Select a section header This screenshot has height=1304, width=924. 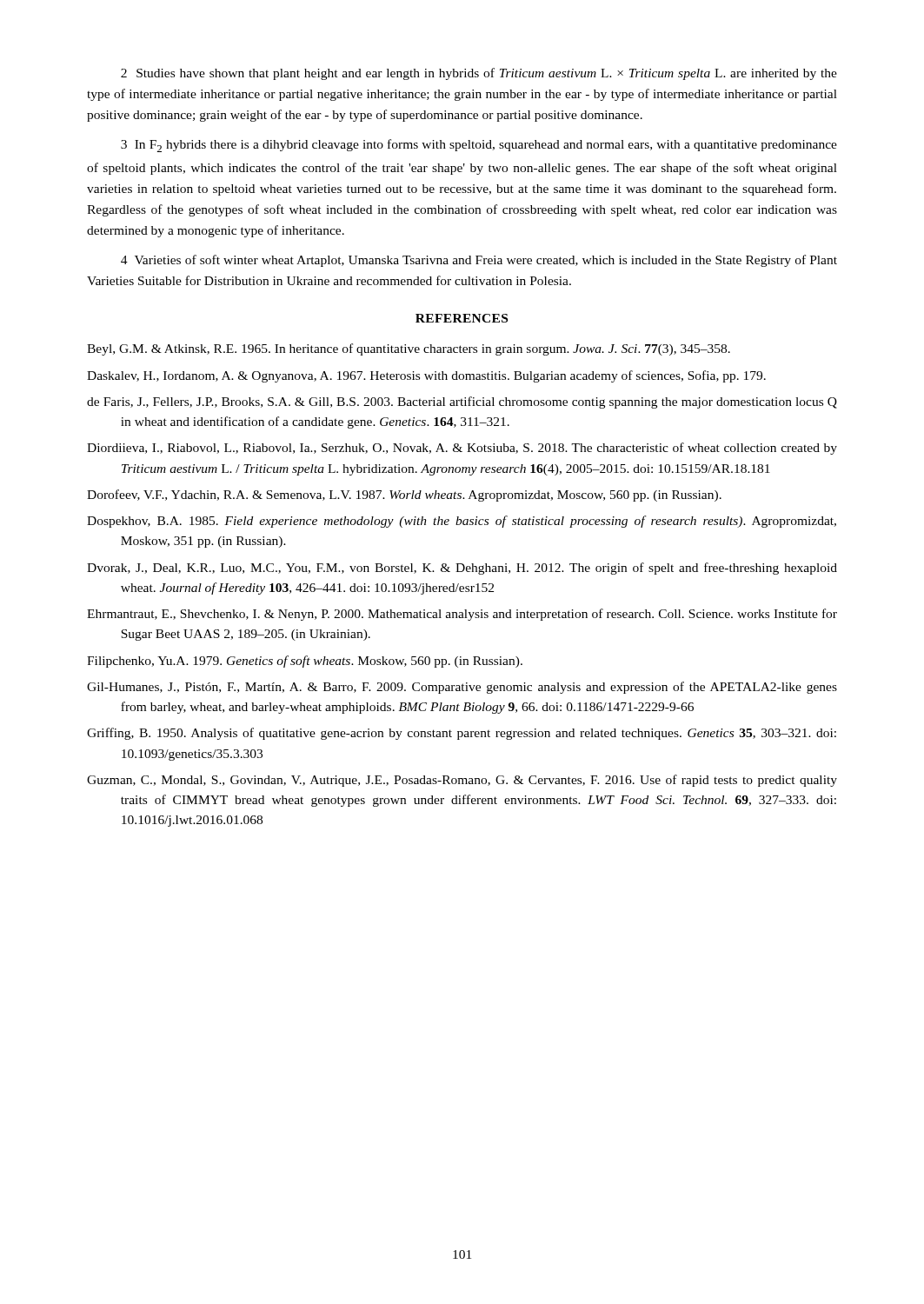(462, 318)
